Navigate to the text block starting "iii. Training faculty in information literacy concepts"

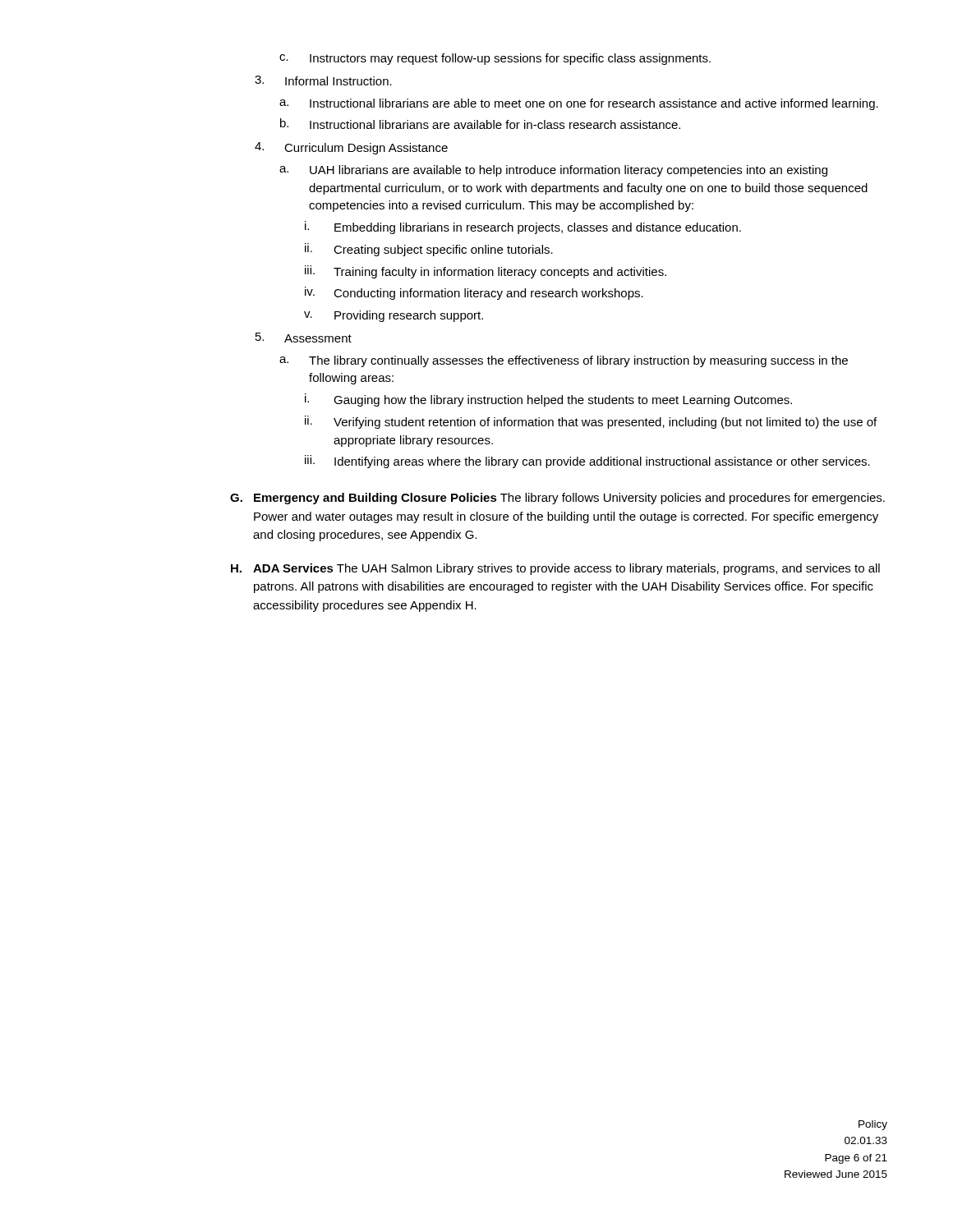[x=596, y=271]
